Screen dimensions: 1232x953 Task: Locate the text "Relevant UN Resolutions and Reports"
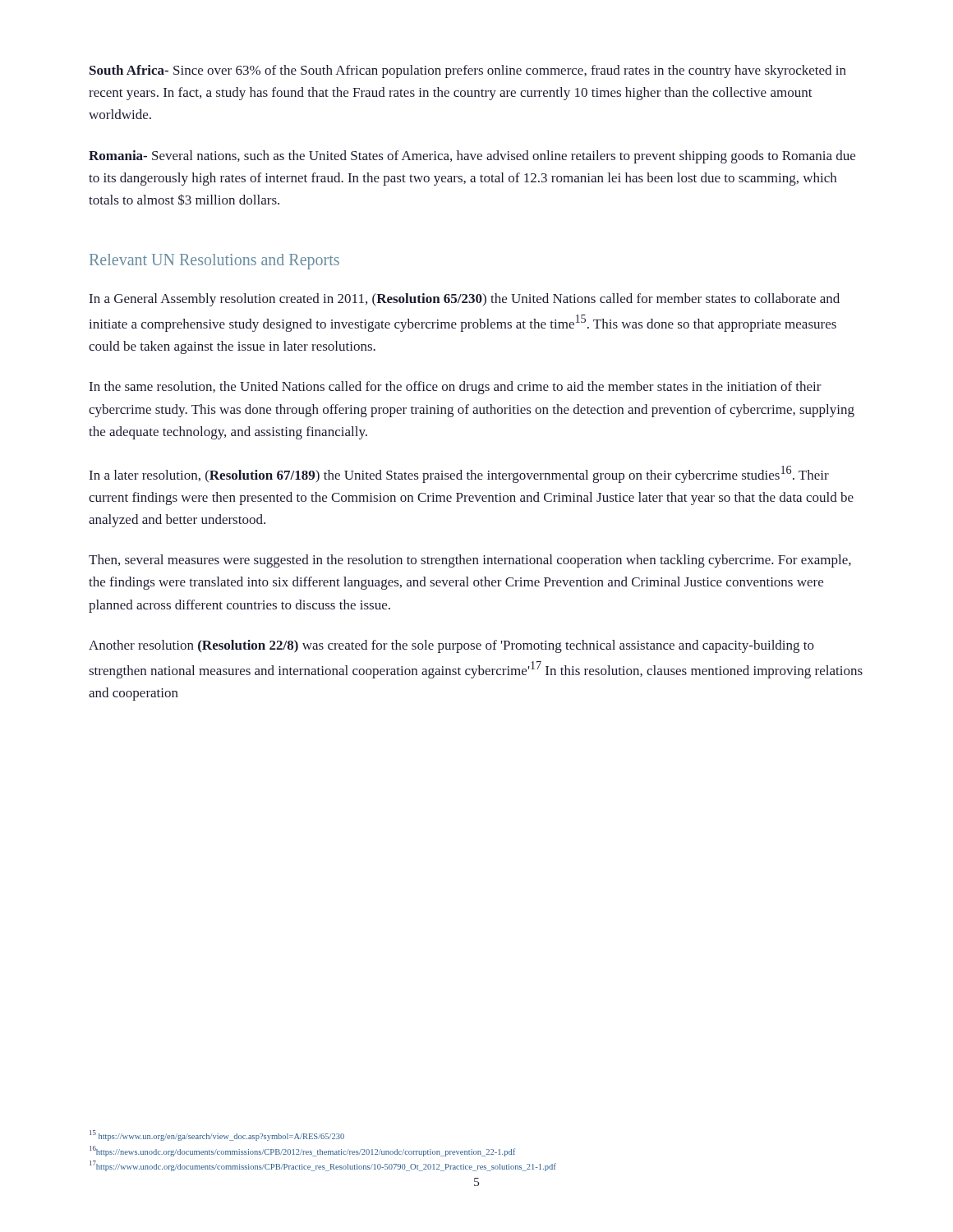click(x=214, y=260)
